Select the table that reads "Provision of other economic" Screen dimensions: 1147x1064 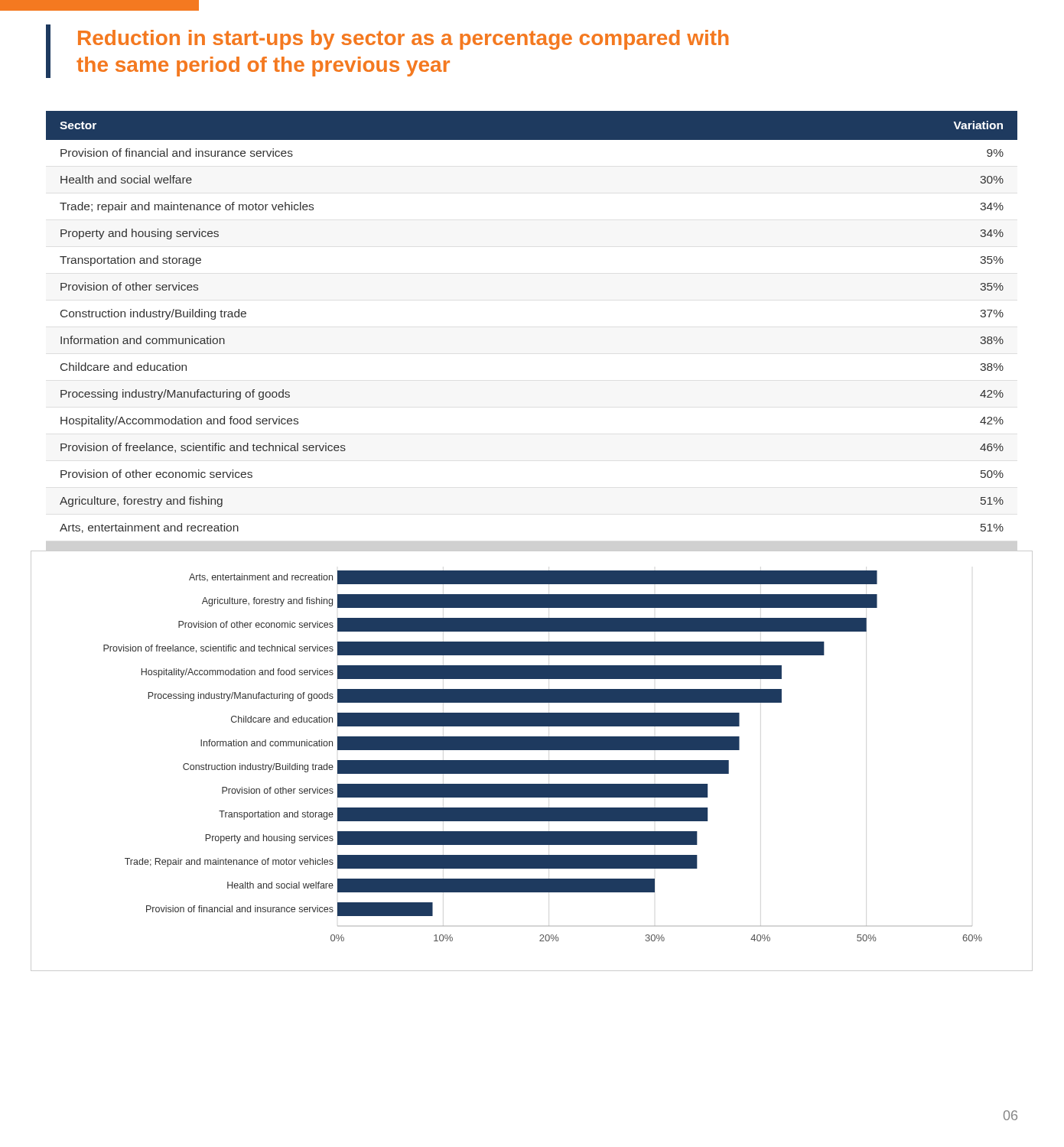point(532,340)
